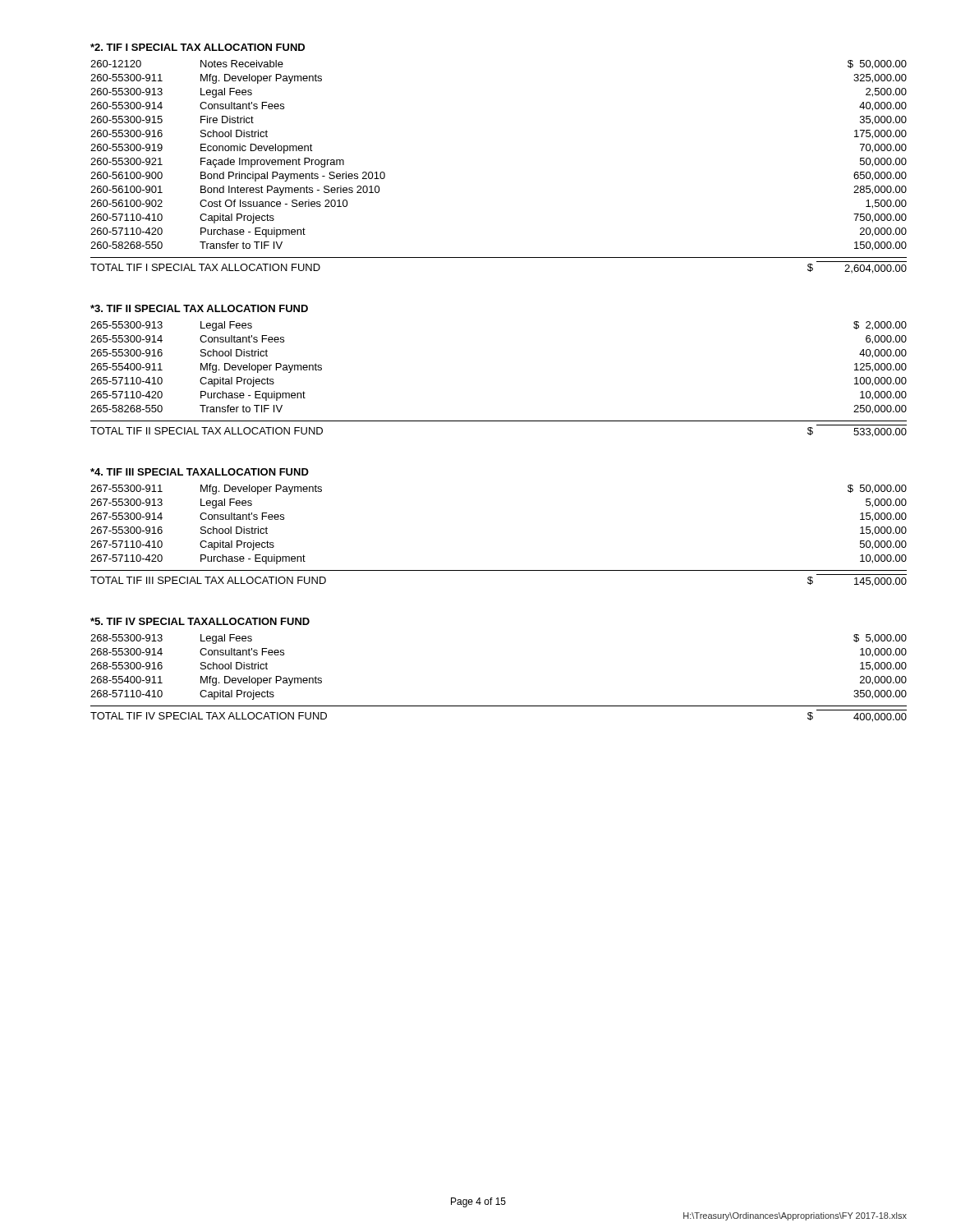
Task: Find the section header with the text "*2. TIF I"
Action: point(198,47)
